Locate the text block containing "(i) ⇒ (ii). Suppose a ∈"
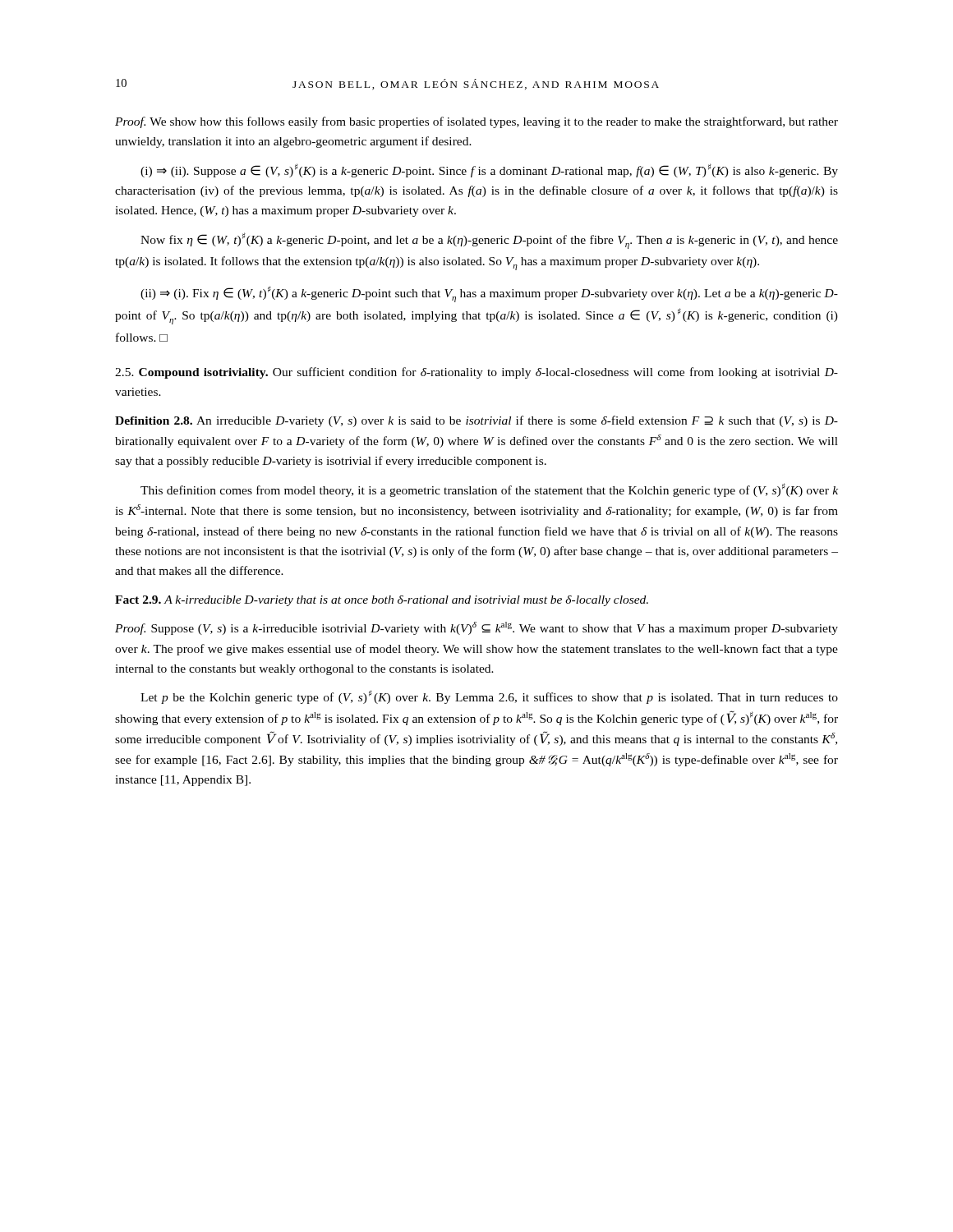This screenshot has height=1232, width=953. [x=476, y=190]
